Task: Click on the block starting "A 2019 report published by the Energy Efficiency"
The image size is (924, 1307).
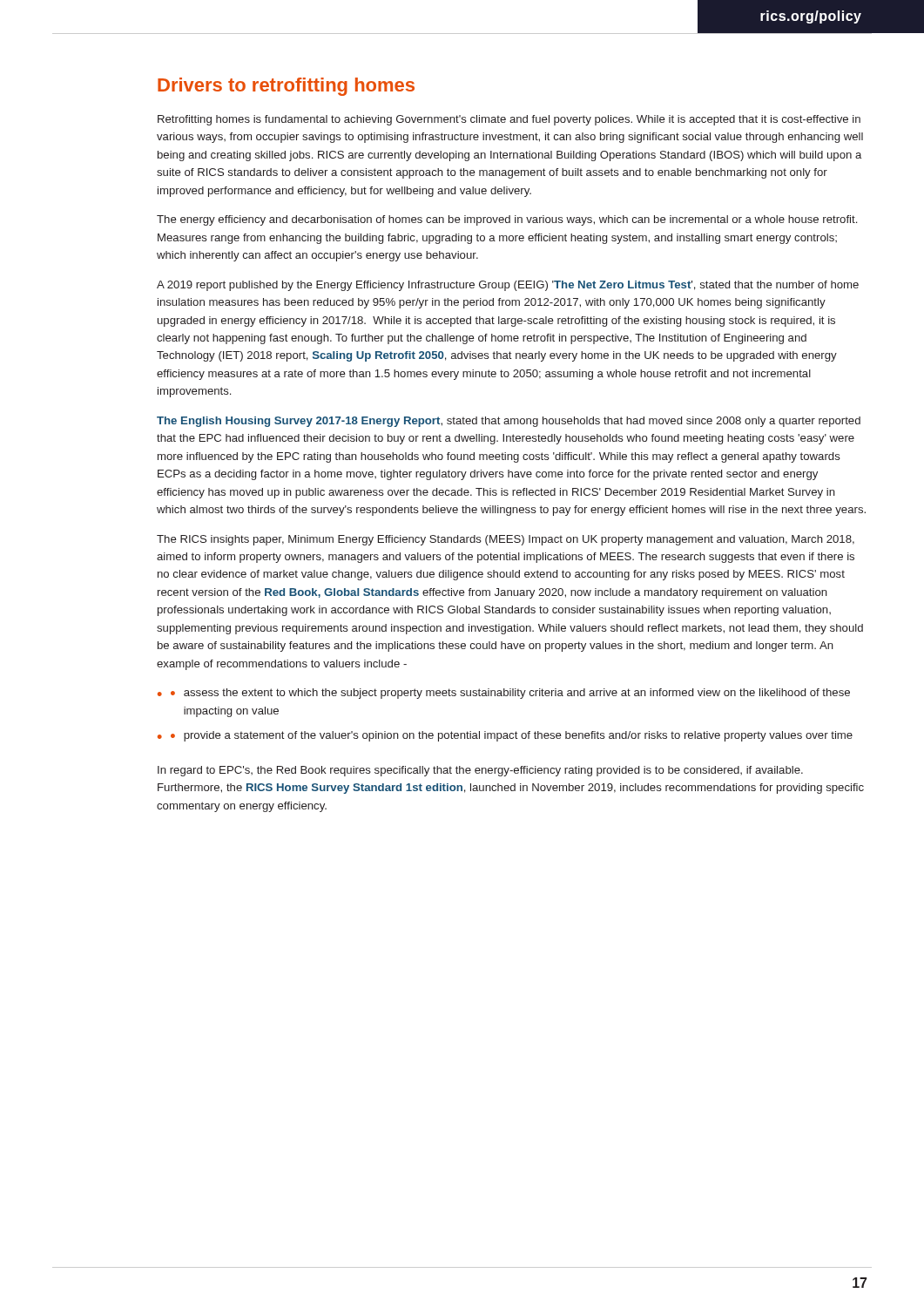Action: coord(508,338)
